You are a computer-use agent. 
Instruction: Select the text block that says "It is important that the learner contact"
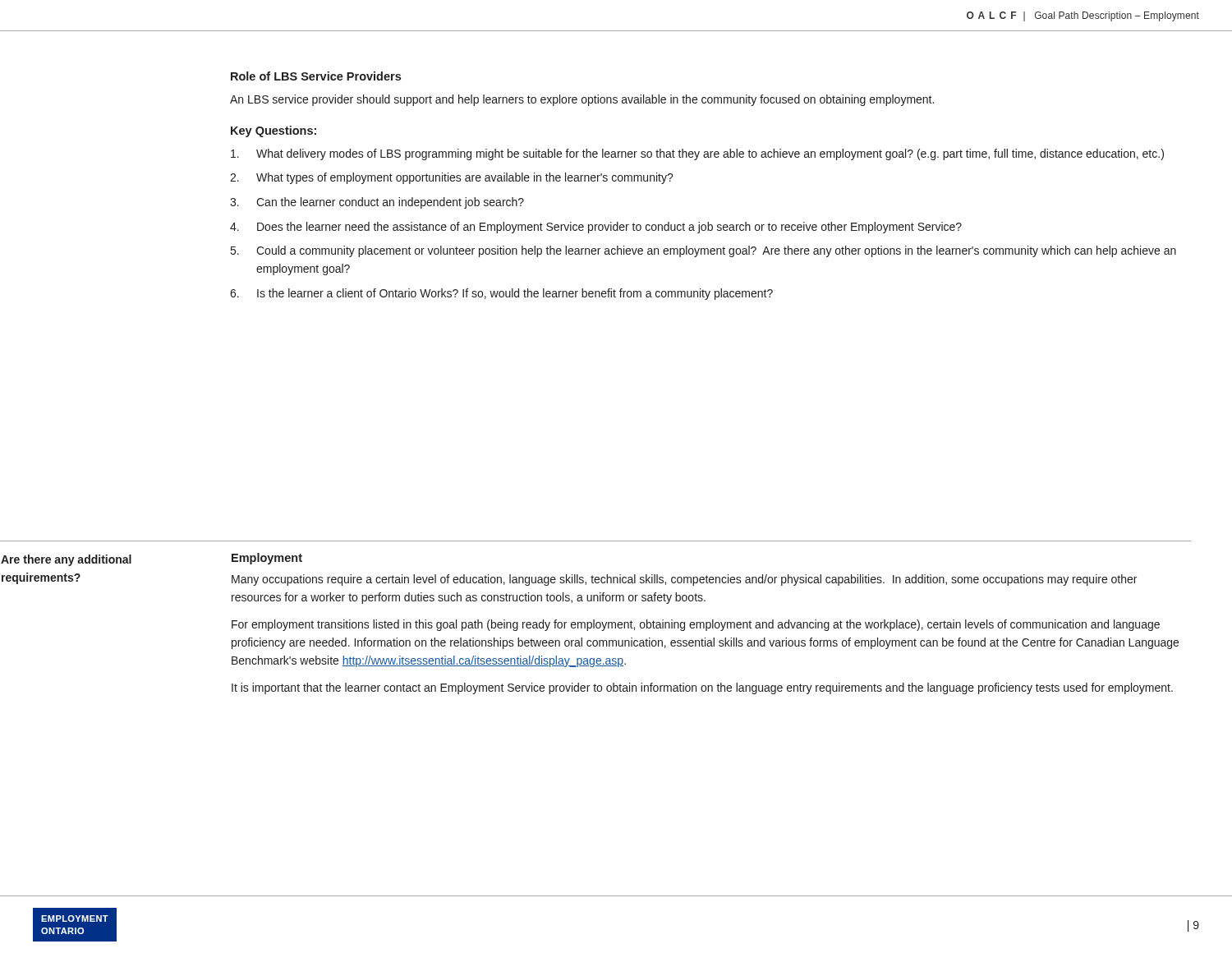pyautogui.click(x=702, y=688)
